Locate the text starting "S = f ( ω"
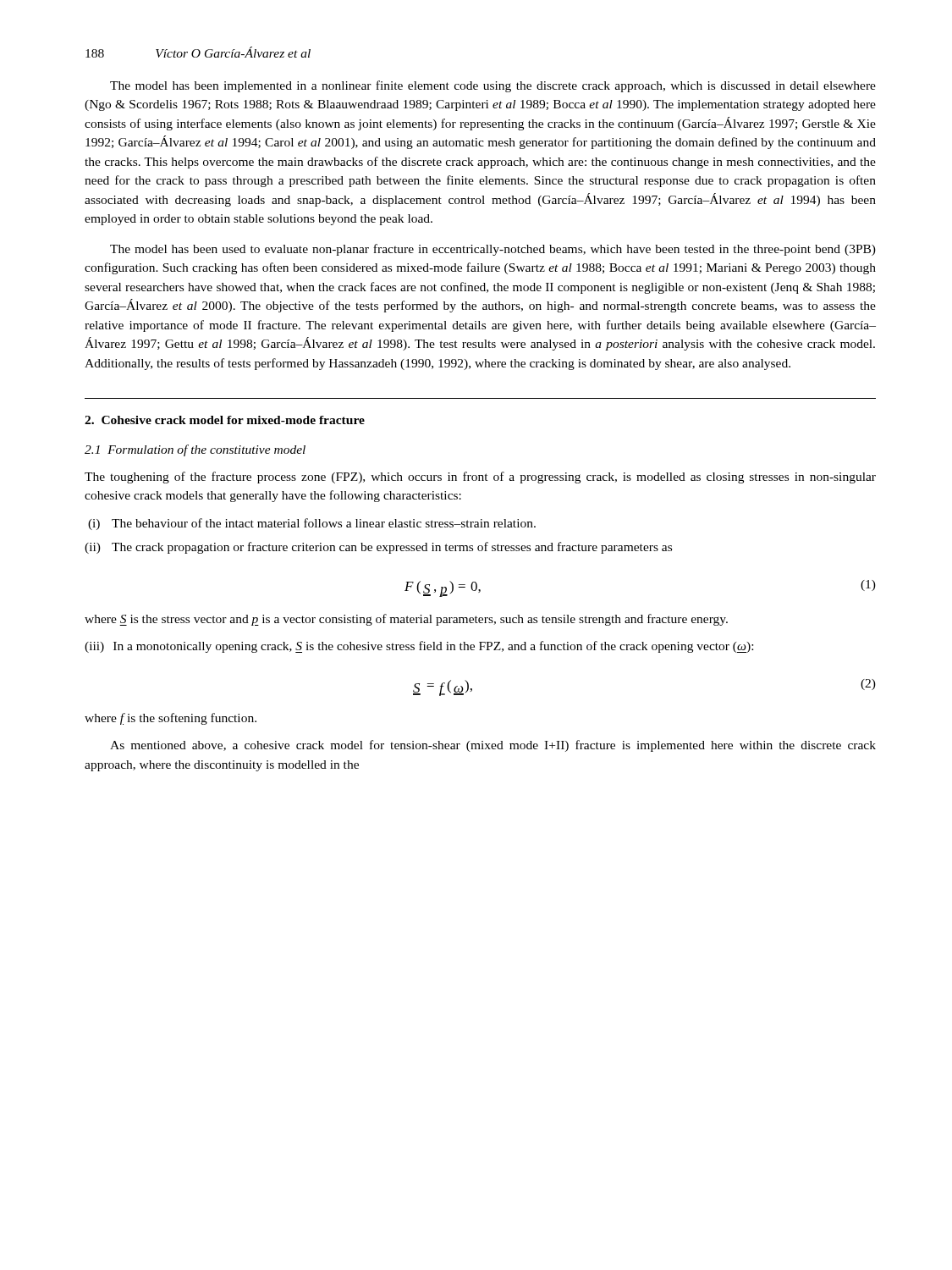952x1270 pixels. (x=480, y=683)
